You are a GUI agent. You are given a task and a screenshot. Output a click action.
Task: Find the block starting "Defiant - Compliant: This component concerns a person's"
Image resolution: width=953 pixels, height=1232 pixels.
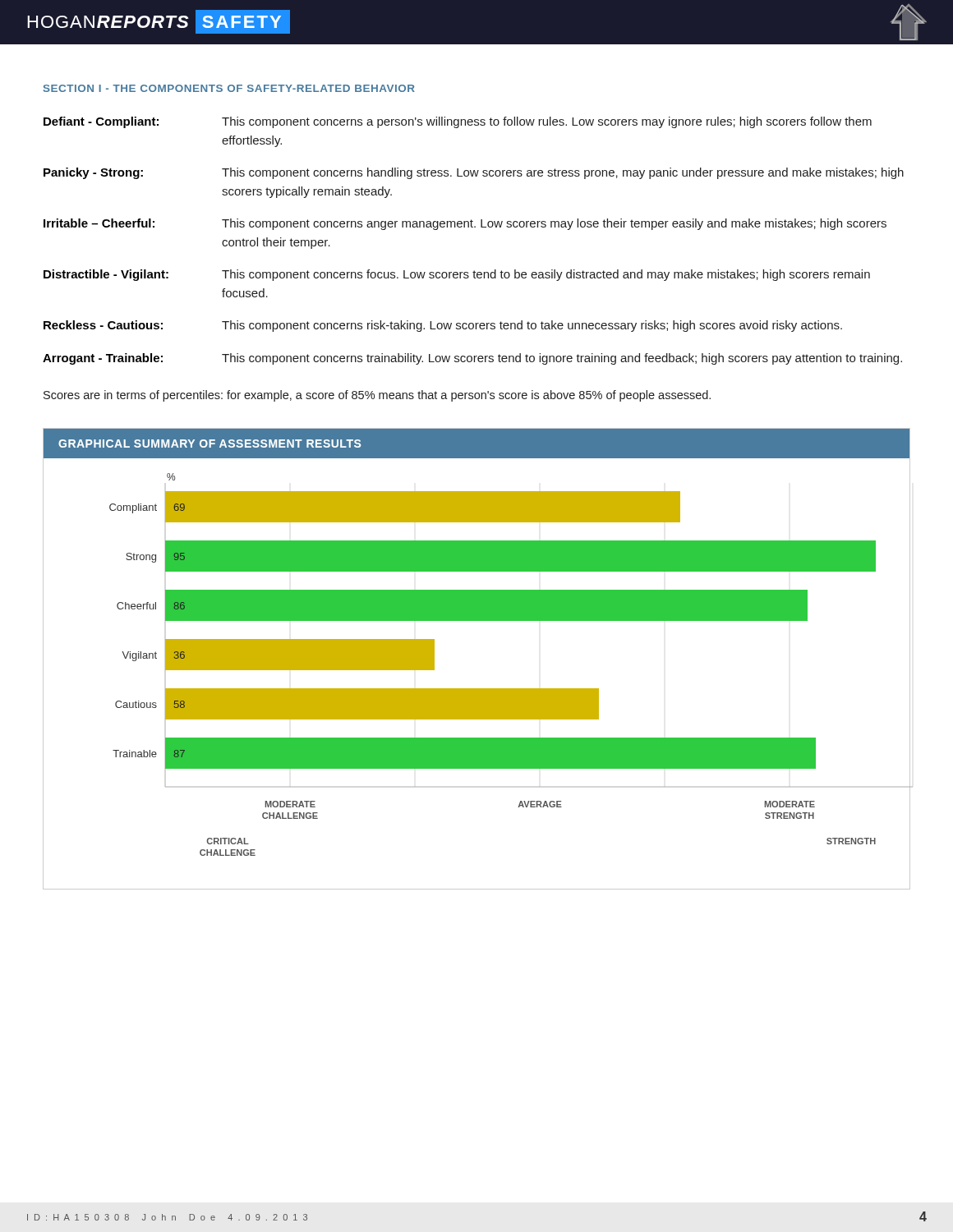476,131
